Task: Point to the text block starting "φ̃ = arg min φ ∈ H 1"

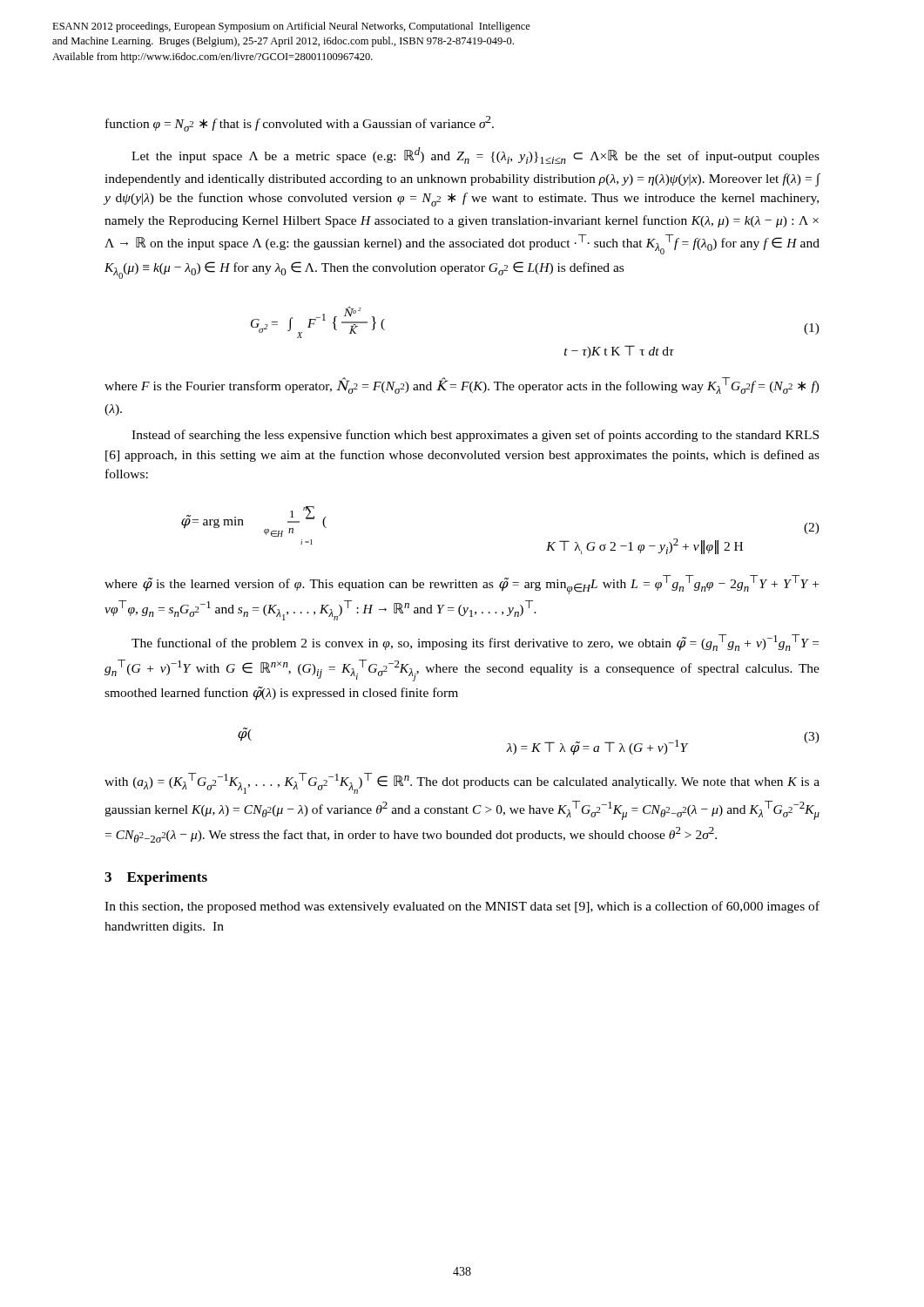Action: coord(293,521)
